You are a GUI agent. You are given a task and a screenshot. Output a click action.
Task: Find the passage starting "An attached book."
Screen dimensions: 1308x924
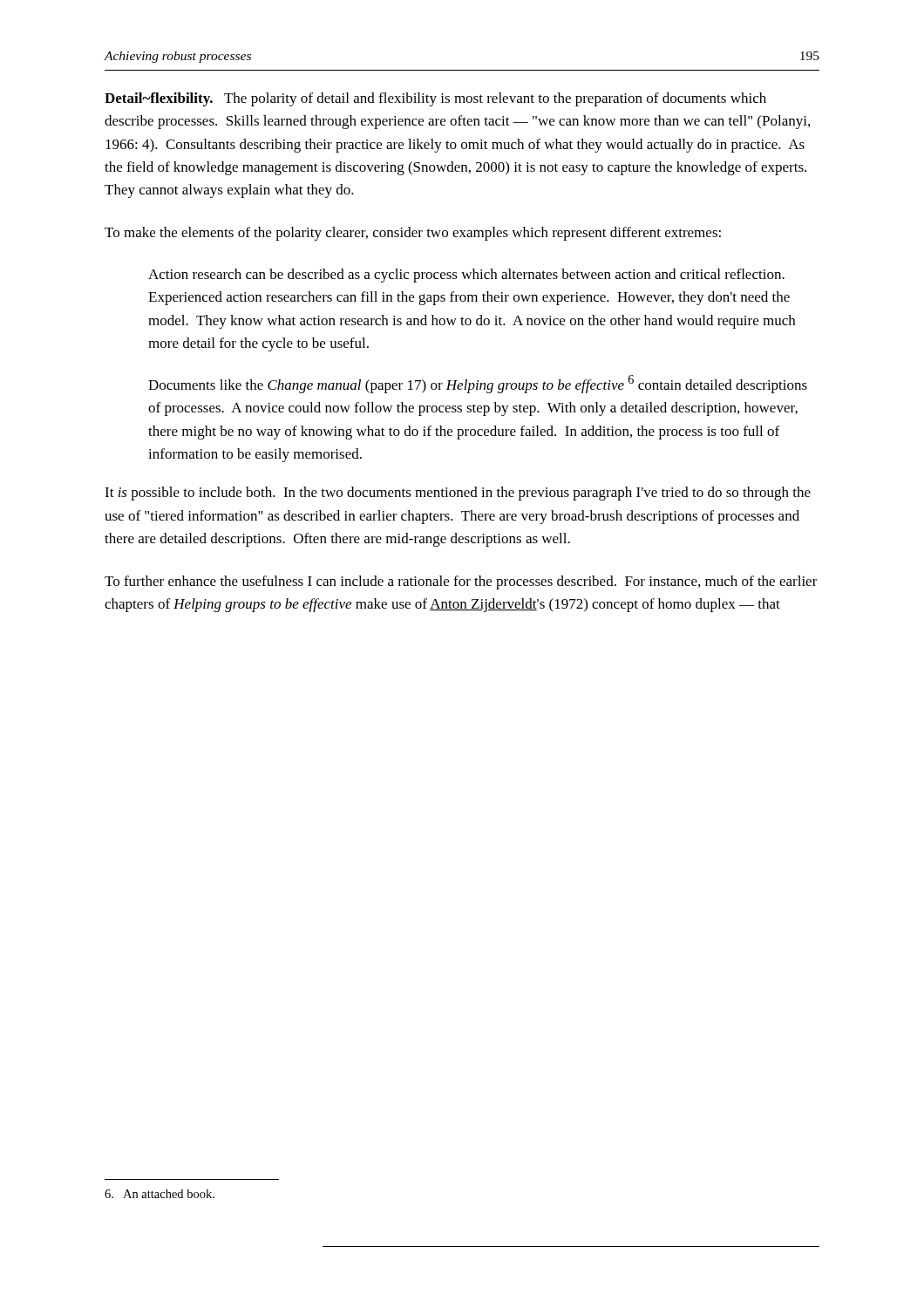tap(160, 1194)
